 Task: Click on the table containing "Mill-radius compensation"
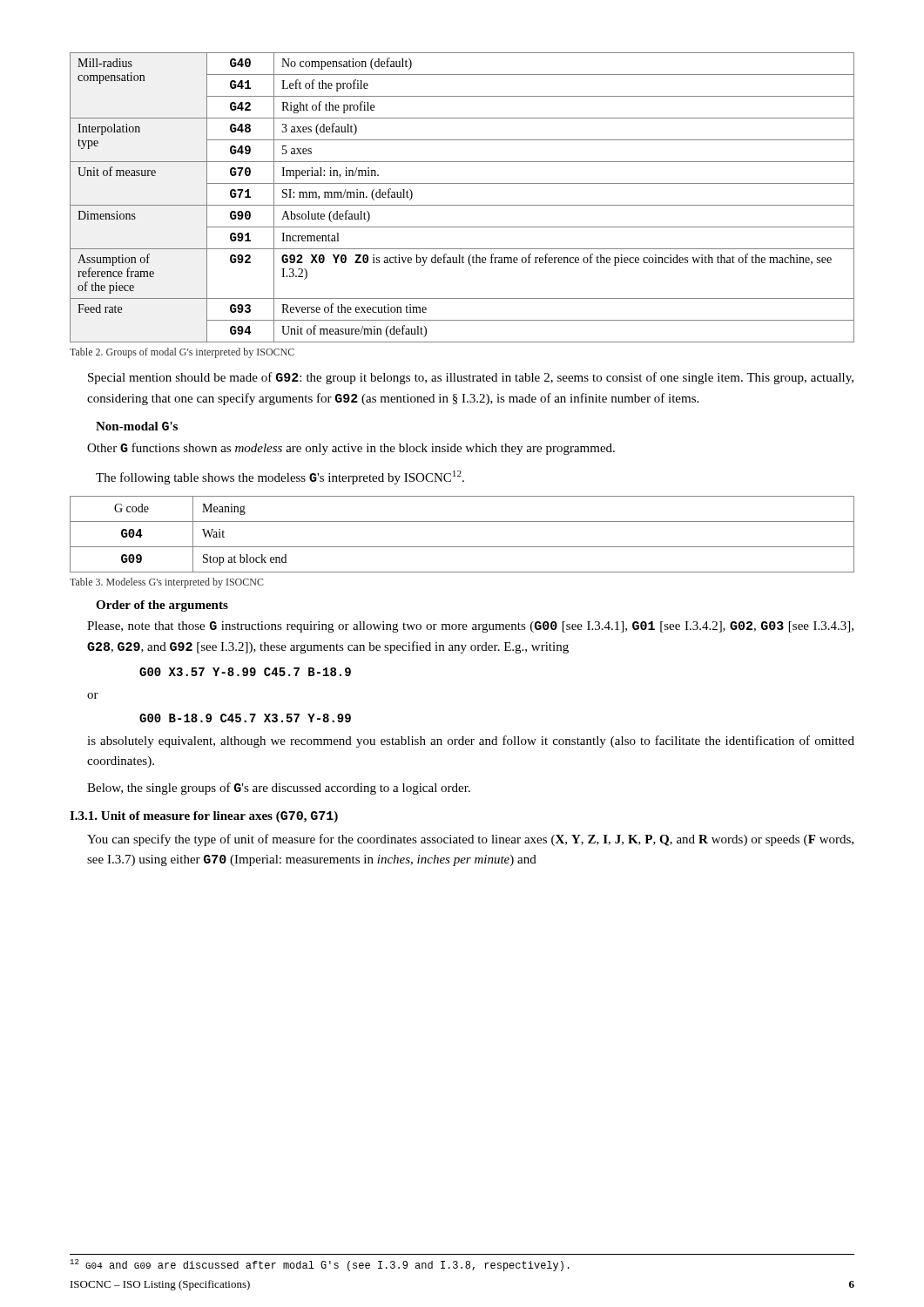coord(462,197)
